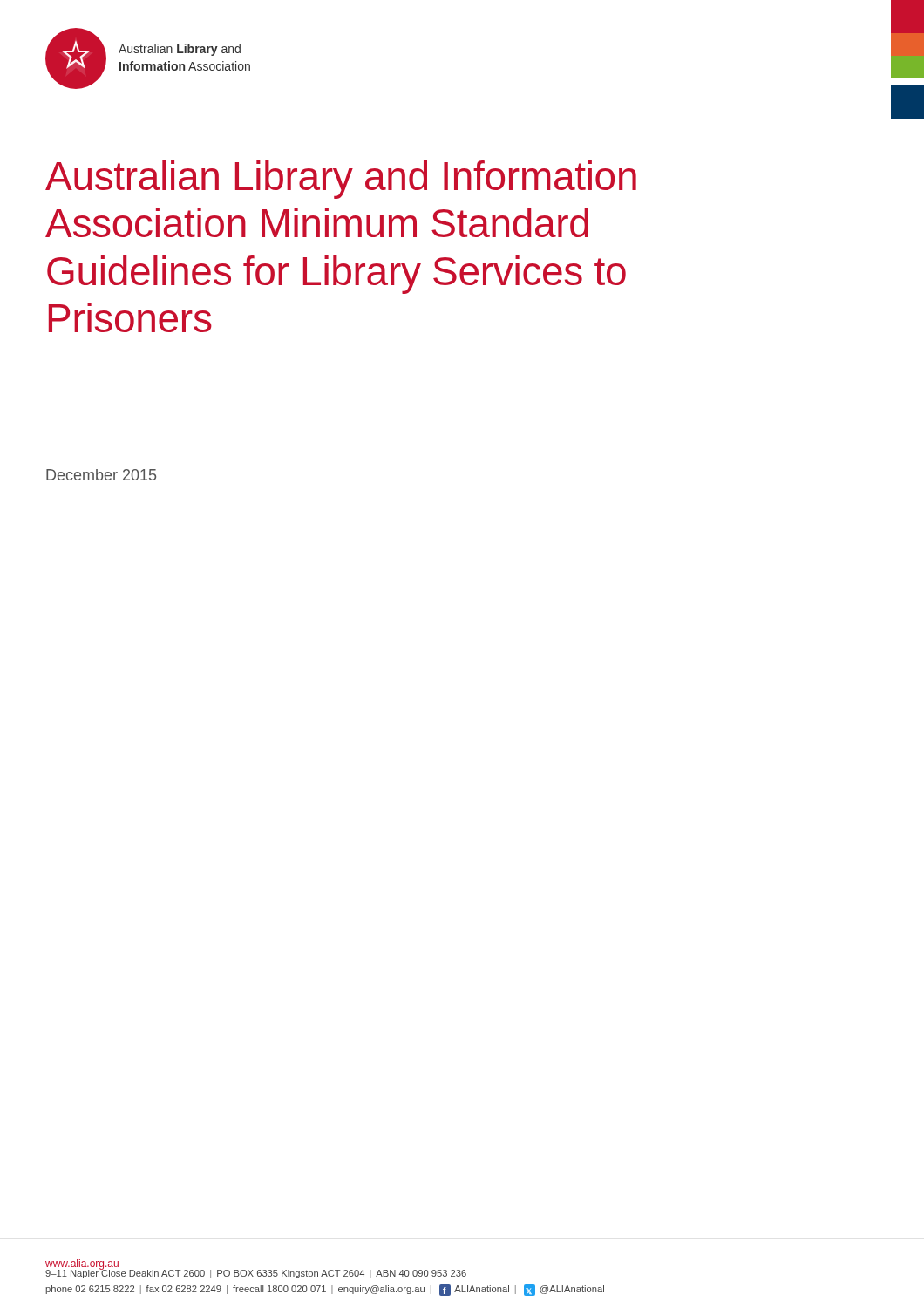Locate the block starting "December 2015"
The width and height of the screenshot is (924, 1308).
[x=101, y=475]
